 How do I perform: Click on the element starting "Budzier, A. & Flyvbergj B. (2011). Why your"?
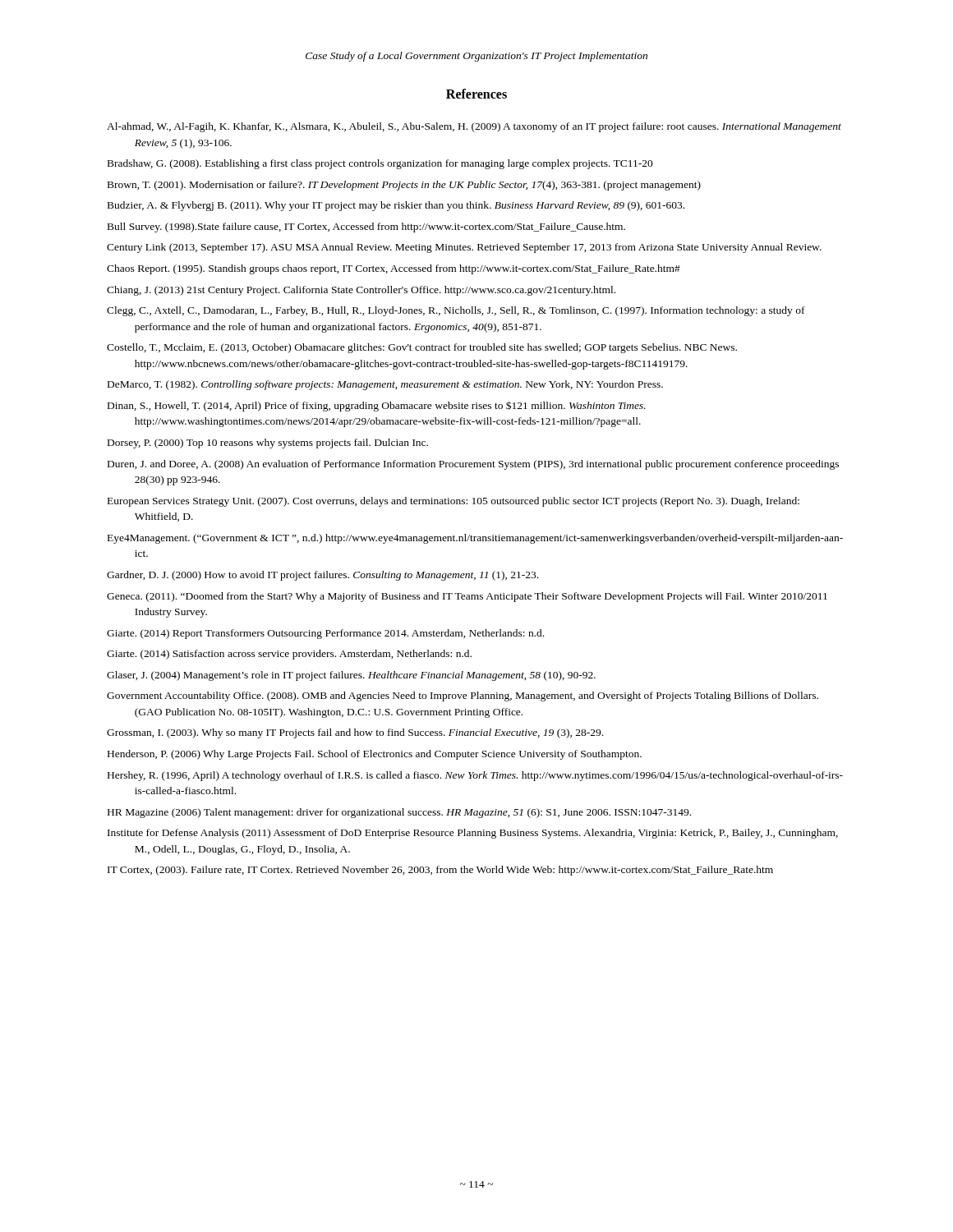(396, 205)
